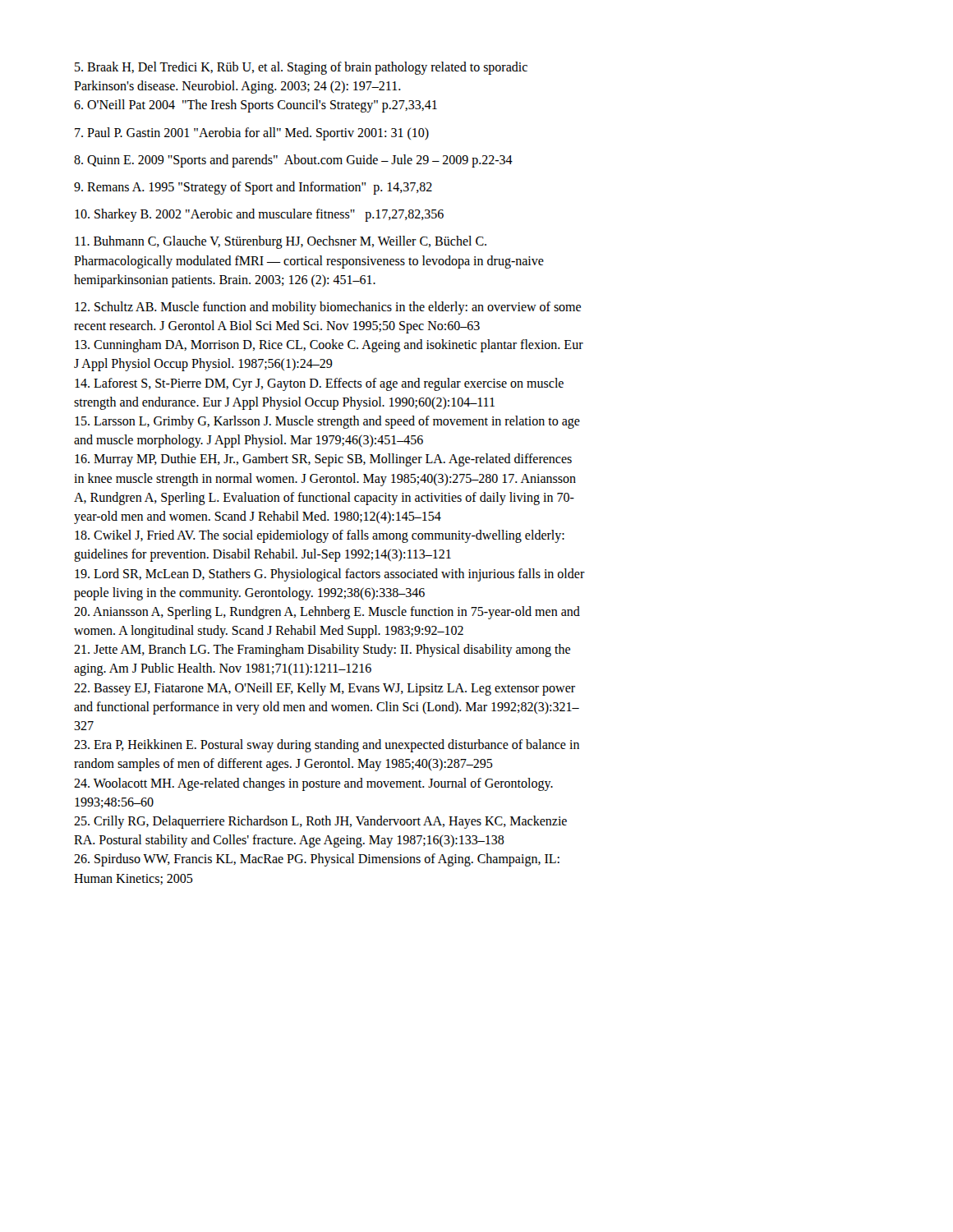Navigate to the text block starting "15. Larsson L, Grimby G, Karlsson J."

tap(327, 430)
